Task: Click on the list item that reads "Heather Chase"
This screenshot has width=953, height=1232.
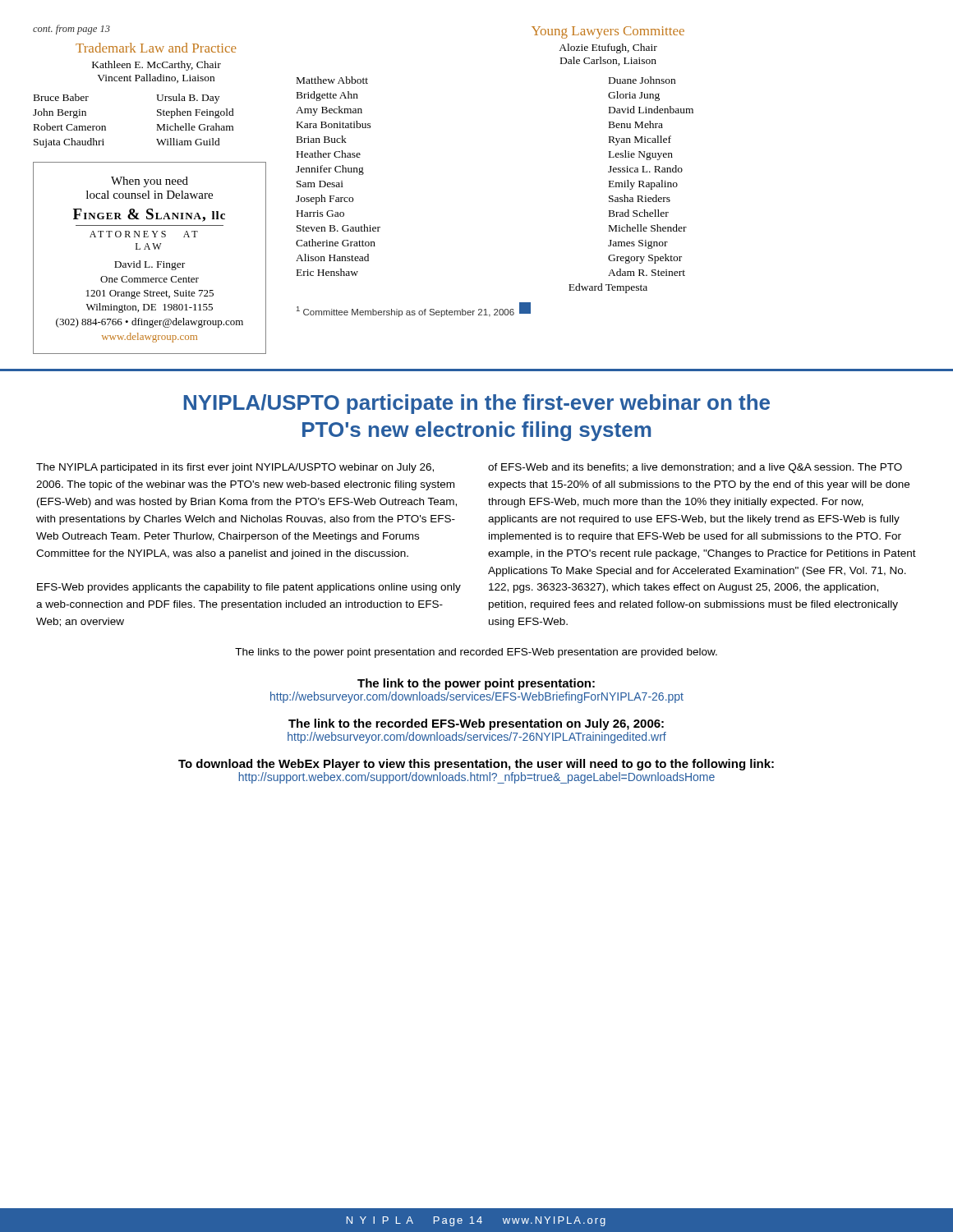Action: 328,154
